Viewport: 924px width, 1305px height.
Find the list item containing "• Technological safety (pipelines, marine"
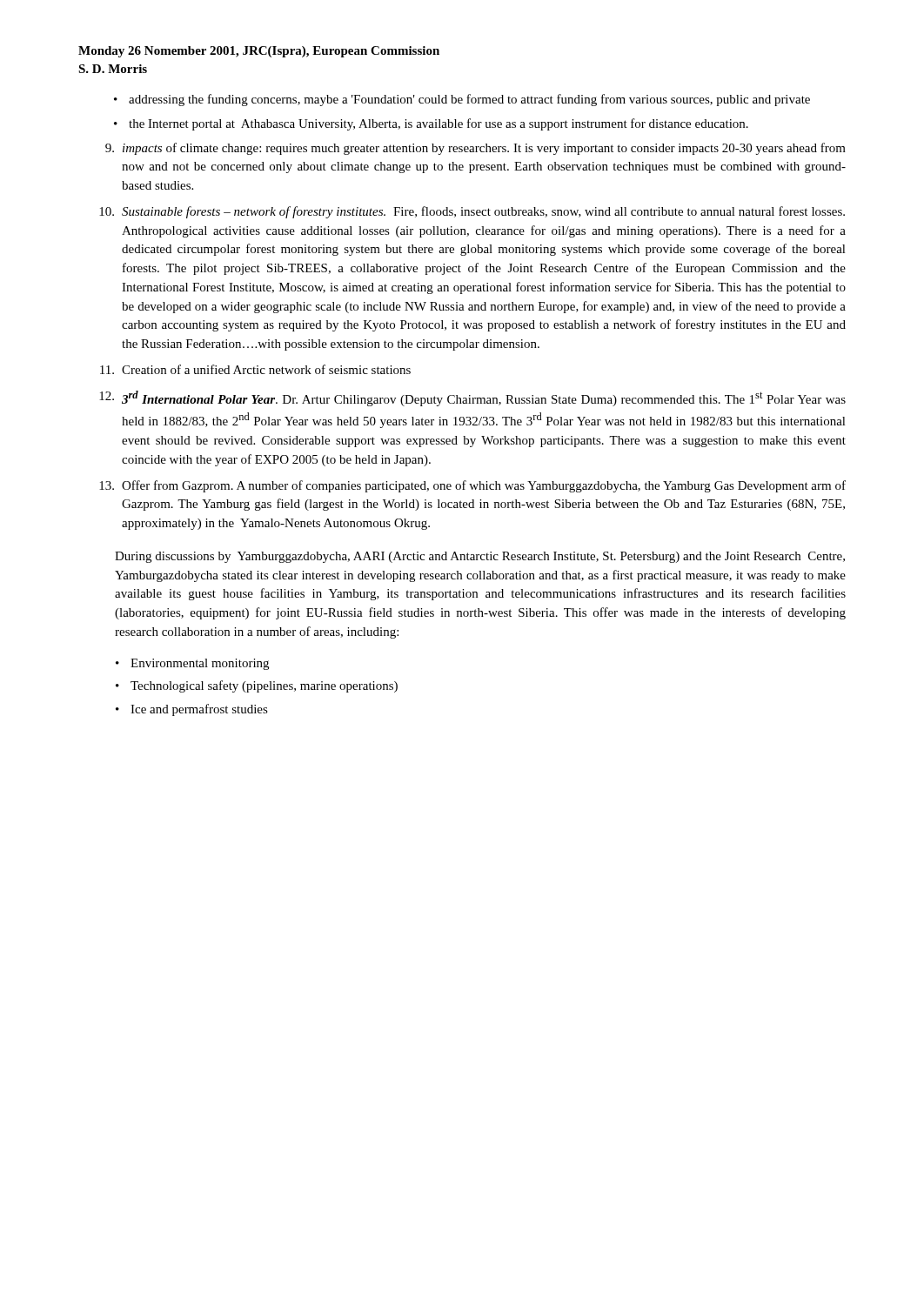click(x=257, y=686)
